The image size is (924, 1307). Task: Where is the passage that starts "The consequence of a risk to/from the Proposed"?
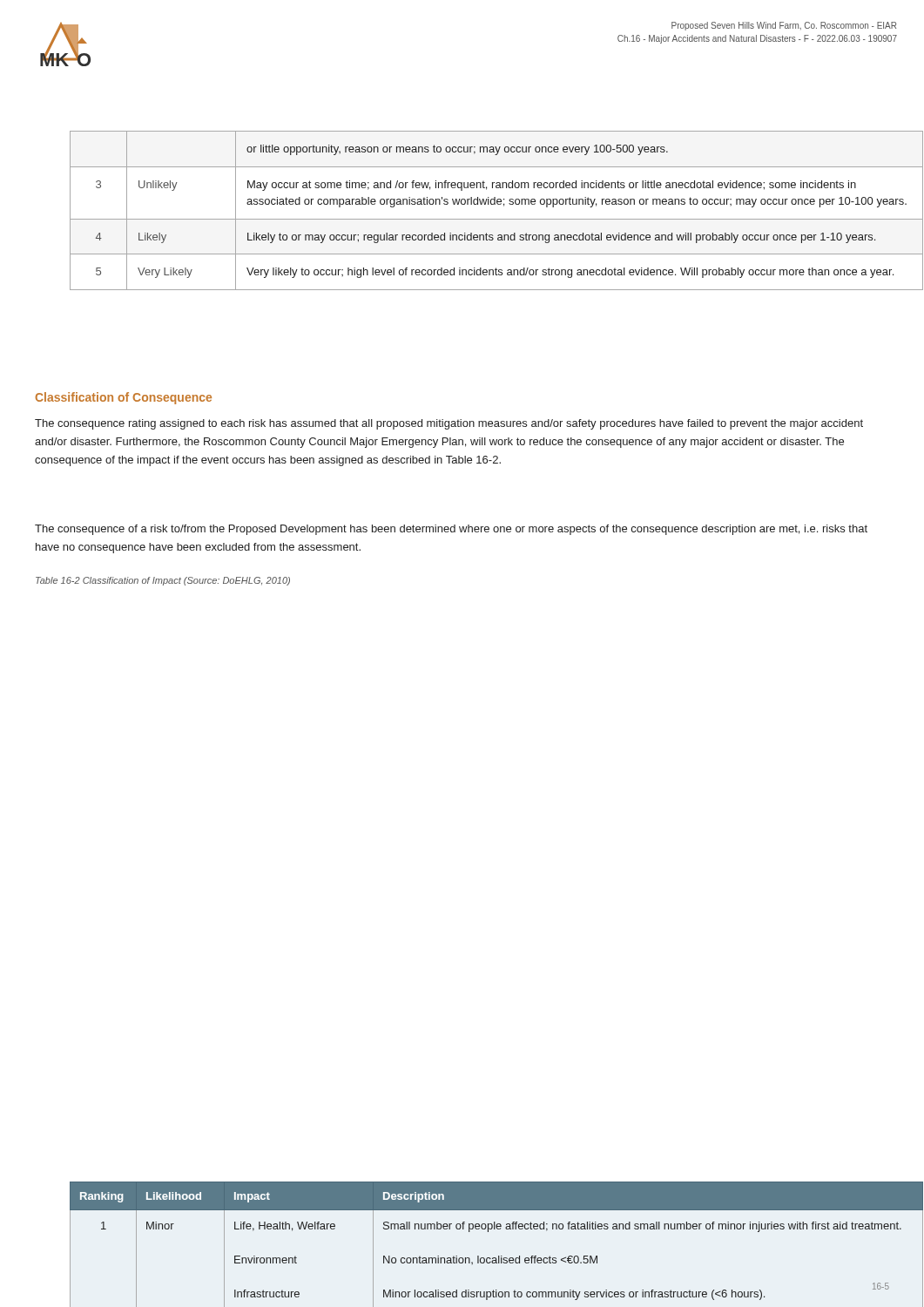(x=451, y=538)
